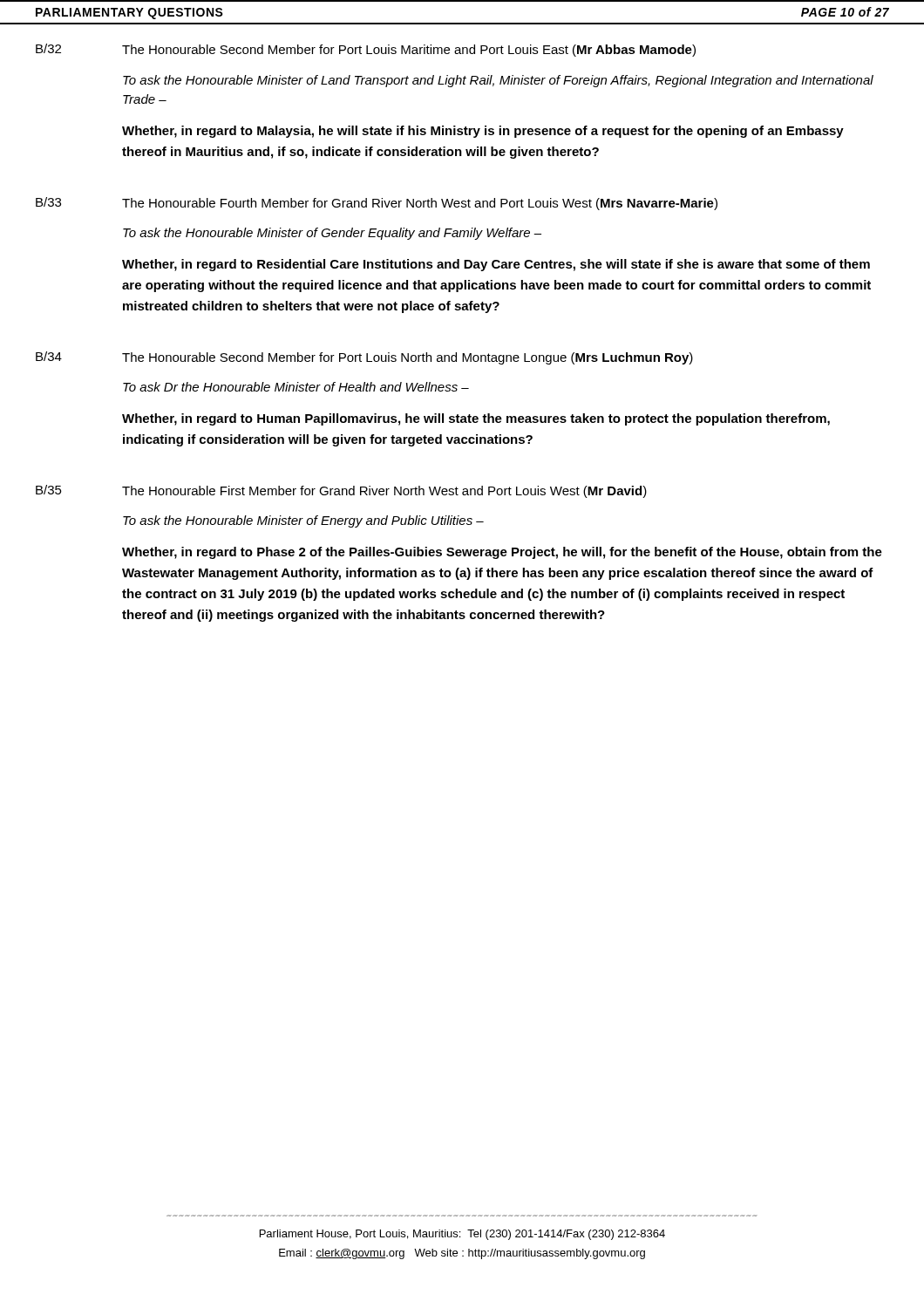Locate the element starting "B/33 The Honourable Fourth Member for"

[x=462, y=258]
